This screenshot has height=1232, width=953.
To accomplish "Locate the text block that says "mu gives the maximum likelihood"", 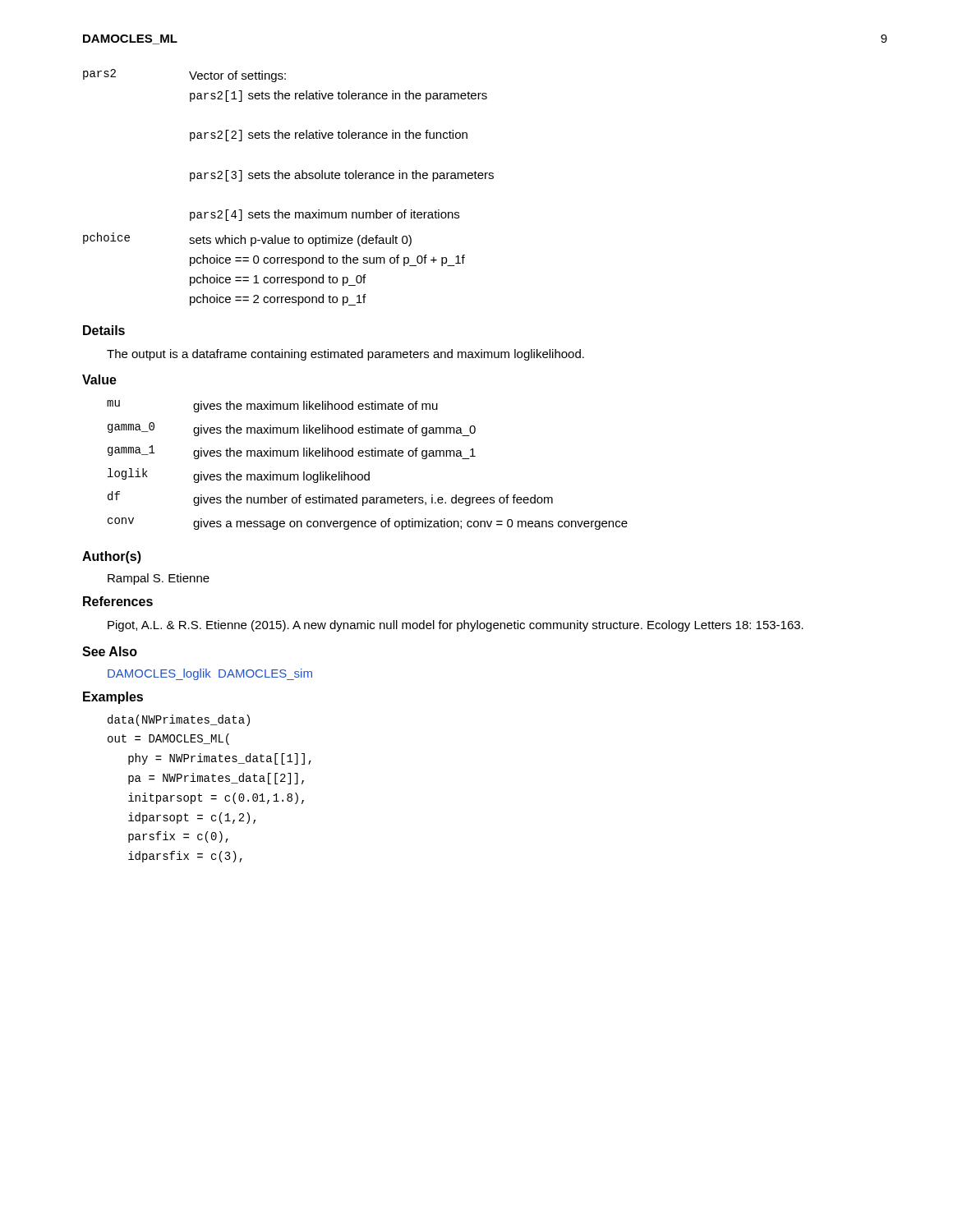I will point(272,406).
